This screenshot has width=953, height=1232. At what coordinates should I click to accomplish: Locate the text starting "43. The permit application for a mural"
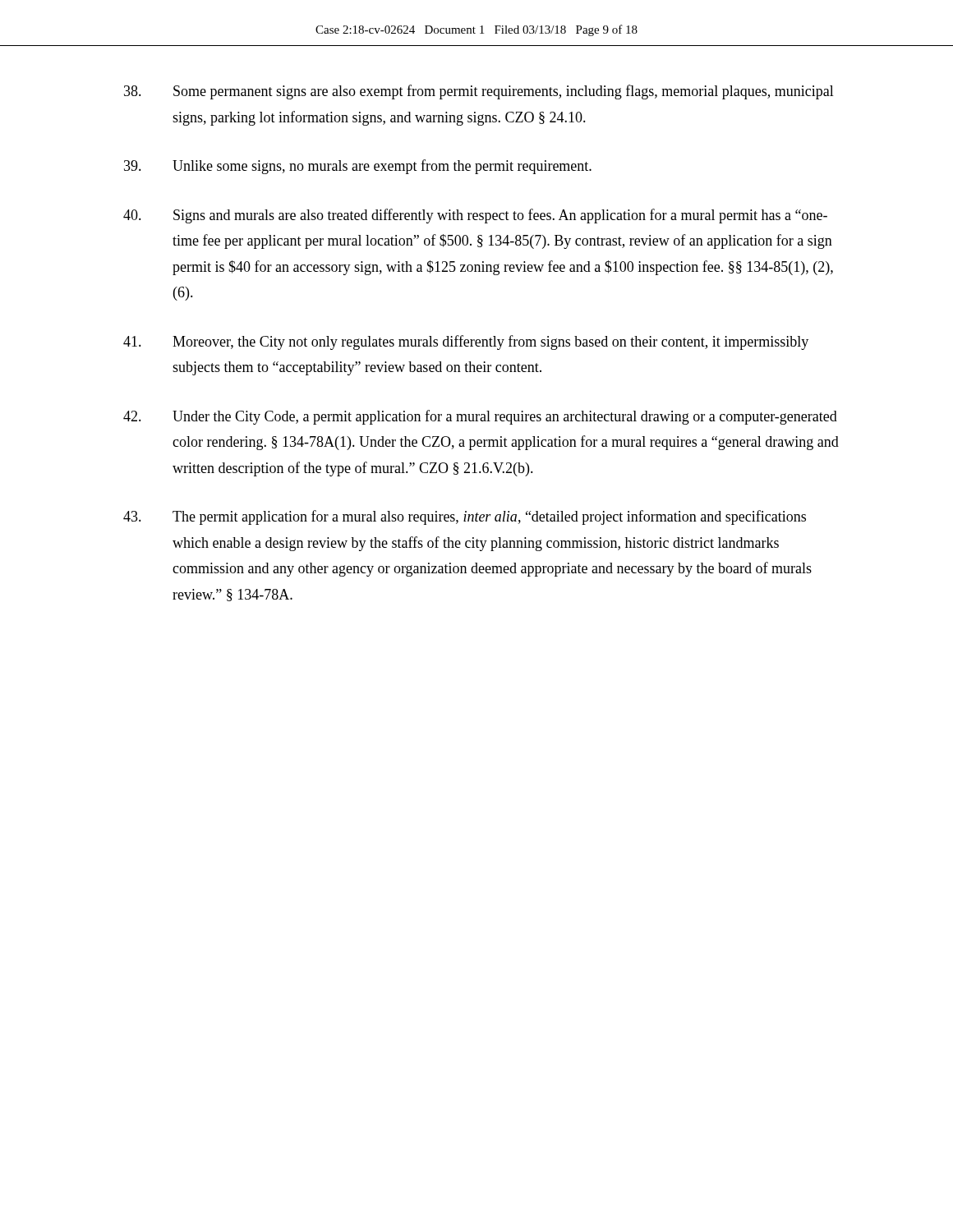(485, 556)
